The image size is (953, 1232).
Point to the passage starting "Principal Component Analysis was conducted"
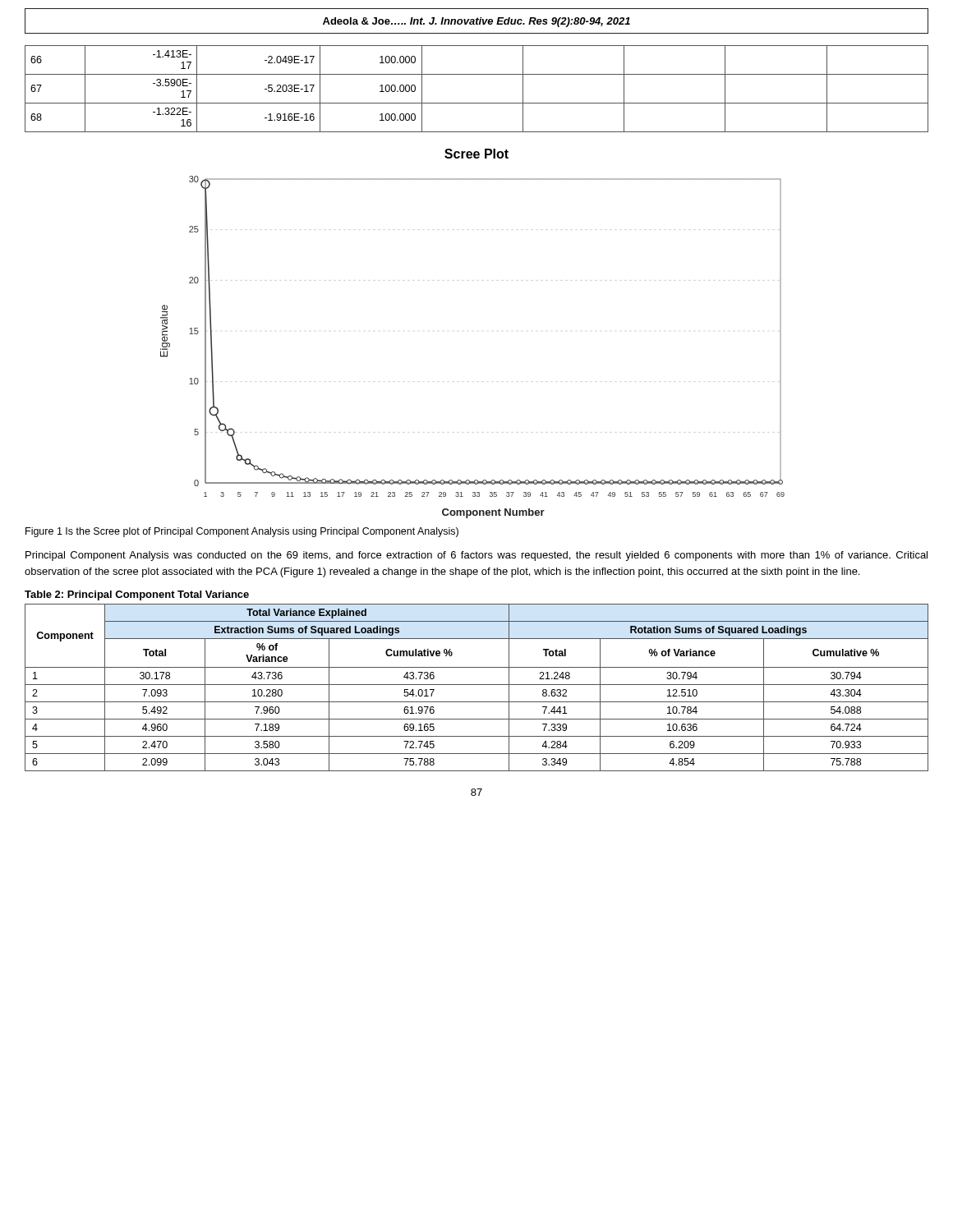click(476, 563)
